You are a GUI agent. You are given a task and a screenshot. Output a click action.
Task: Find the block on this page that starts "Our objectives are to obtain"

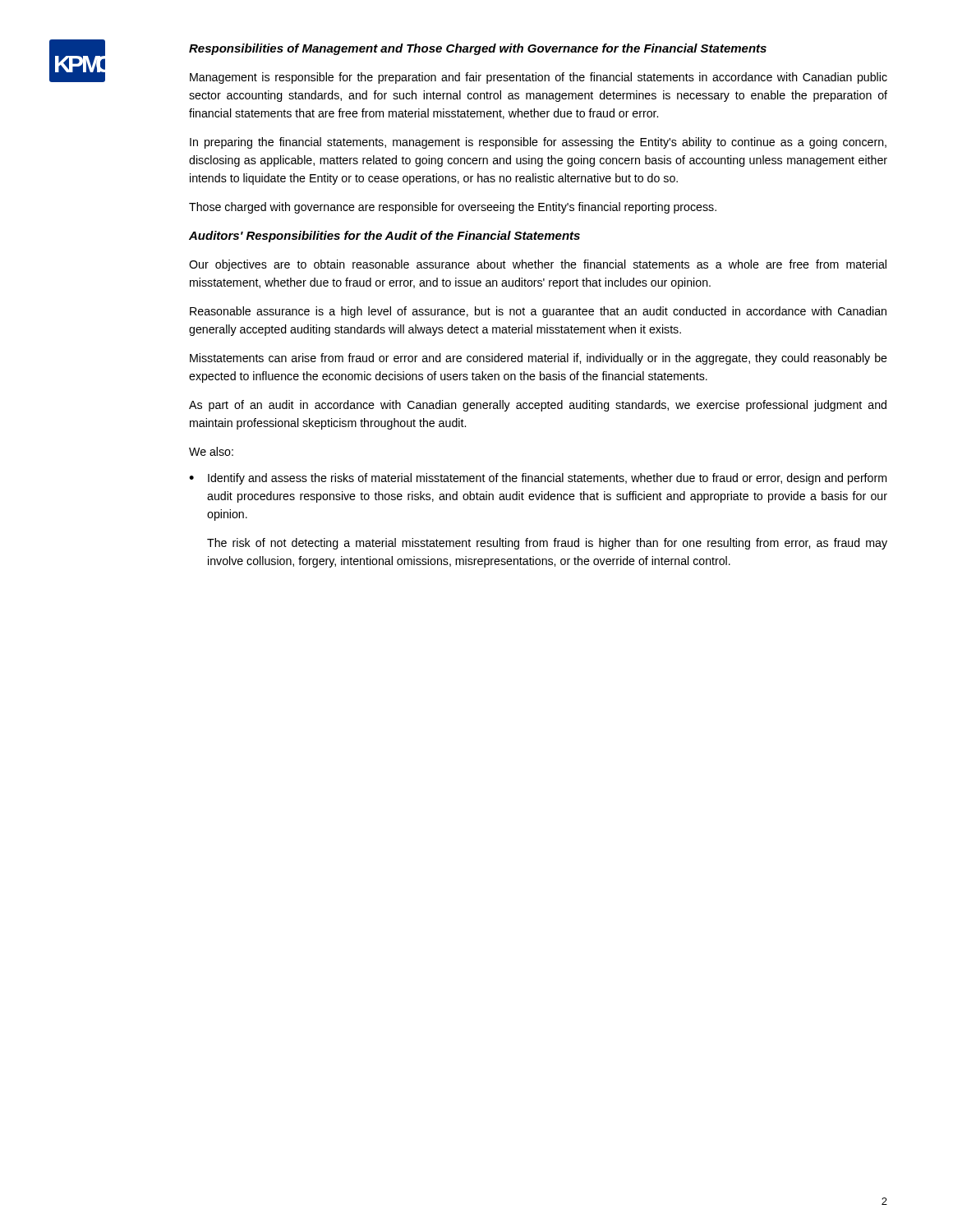click(538, 274)
